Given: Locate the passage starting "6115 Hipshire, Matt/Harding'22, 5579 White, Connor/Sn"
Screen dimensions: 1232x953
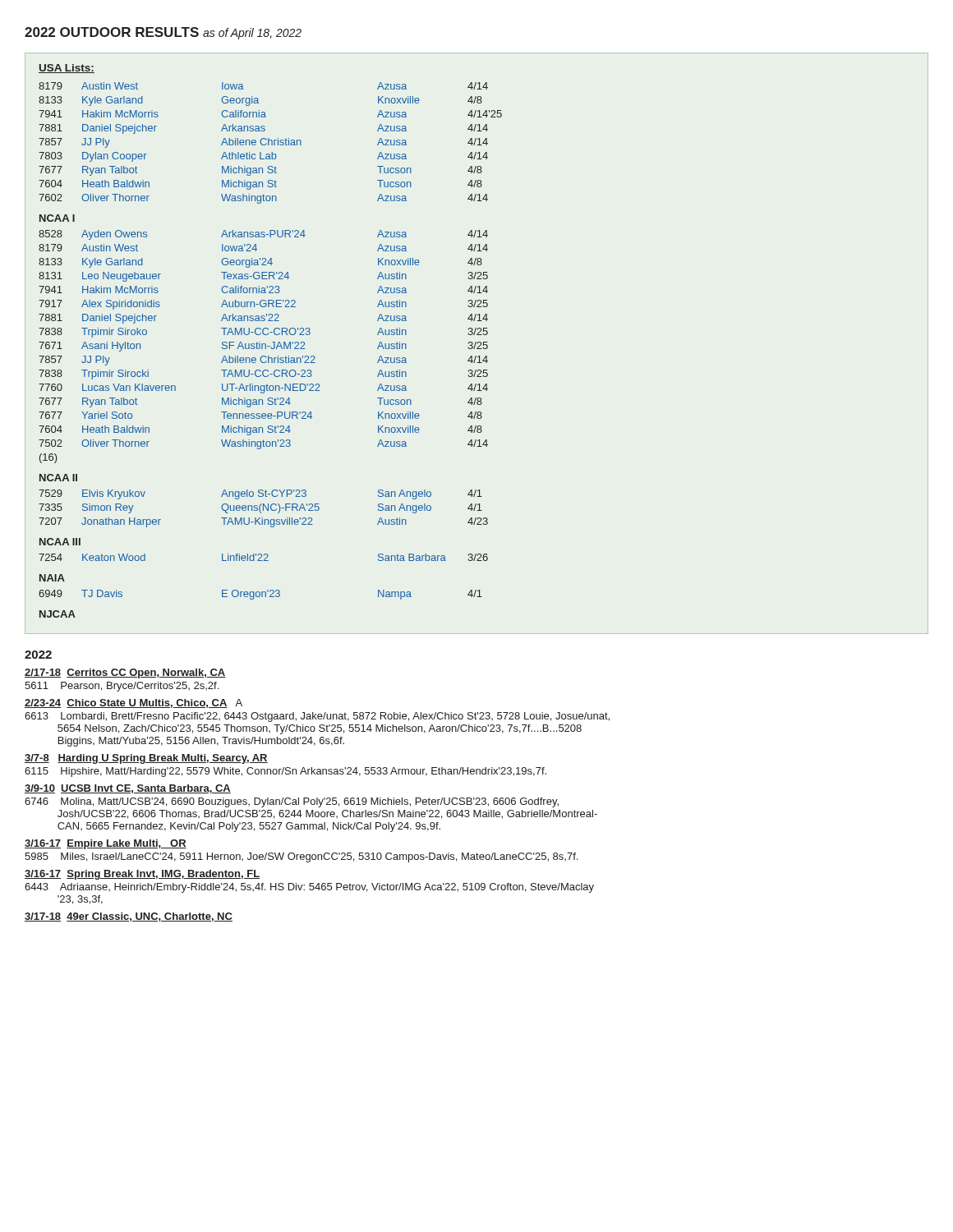Looking at the screenshot, I should [x=286, y=771].
